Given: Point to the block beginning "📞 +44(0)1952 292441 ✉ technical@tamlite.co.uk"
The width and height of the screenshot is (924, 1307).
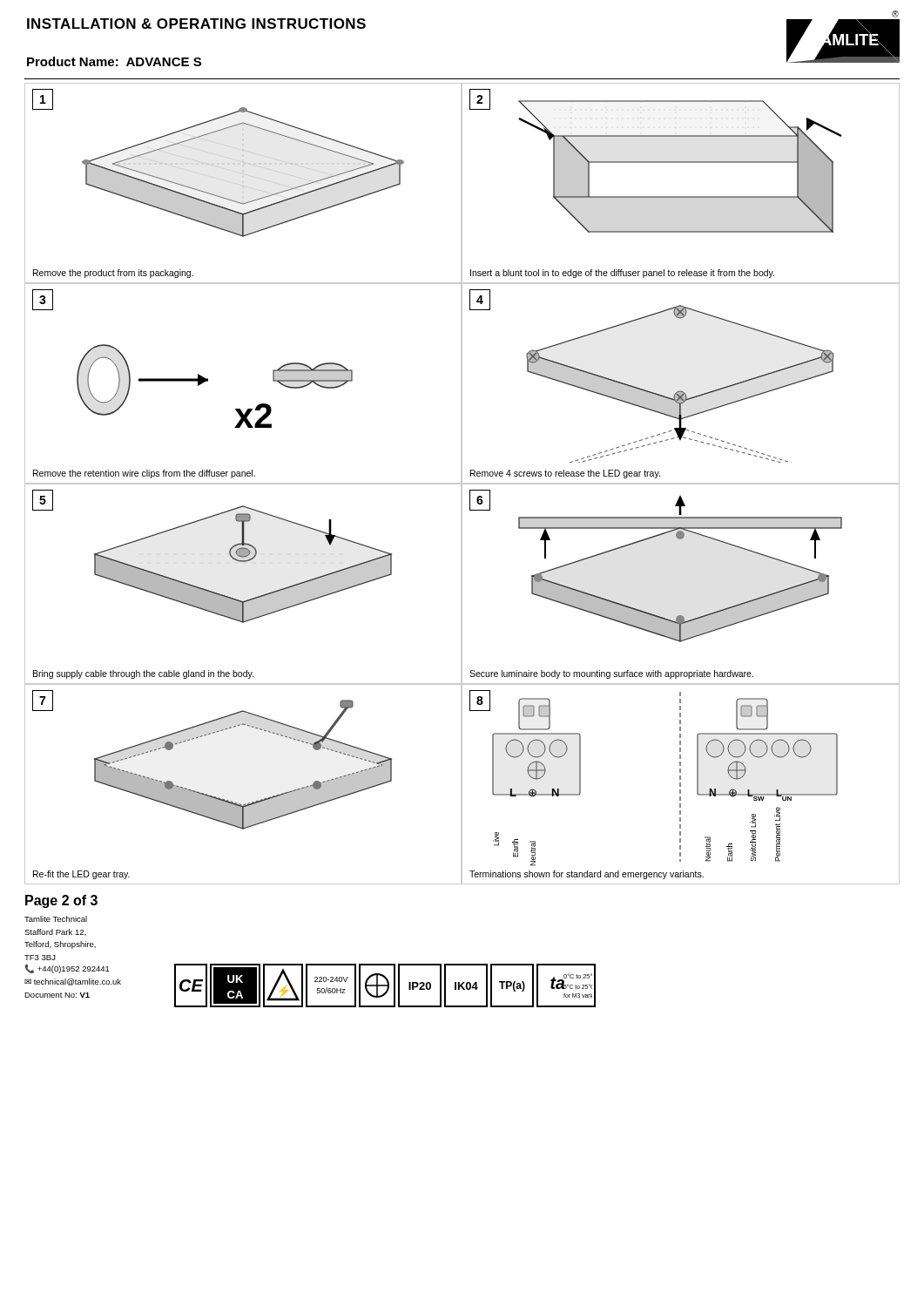Looking at the screenshot, I should pos(73,982).
